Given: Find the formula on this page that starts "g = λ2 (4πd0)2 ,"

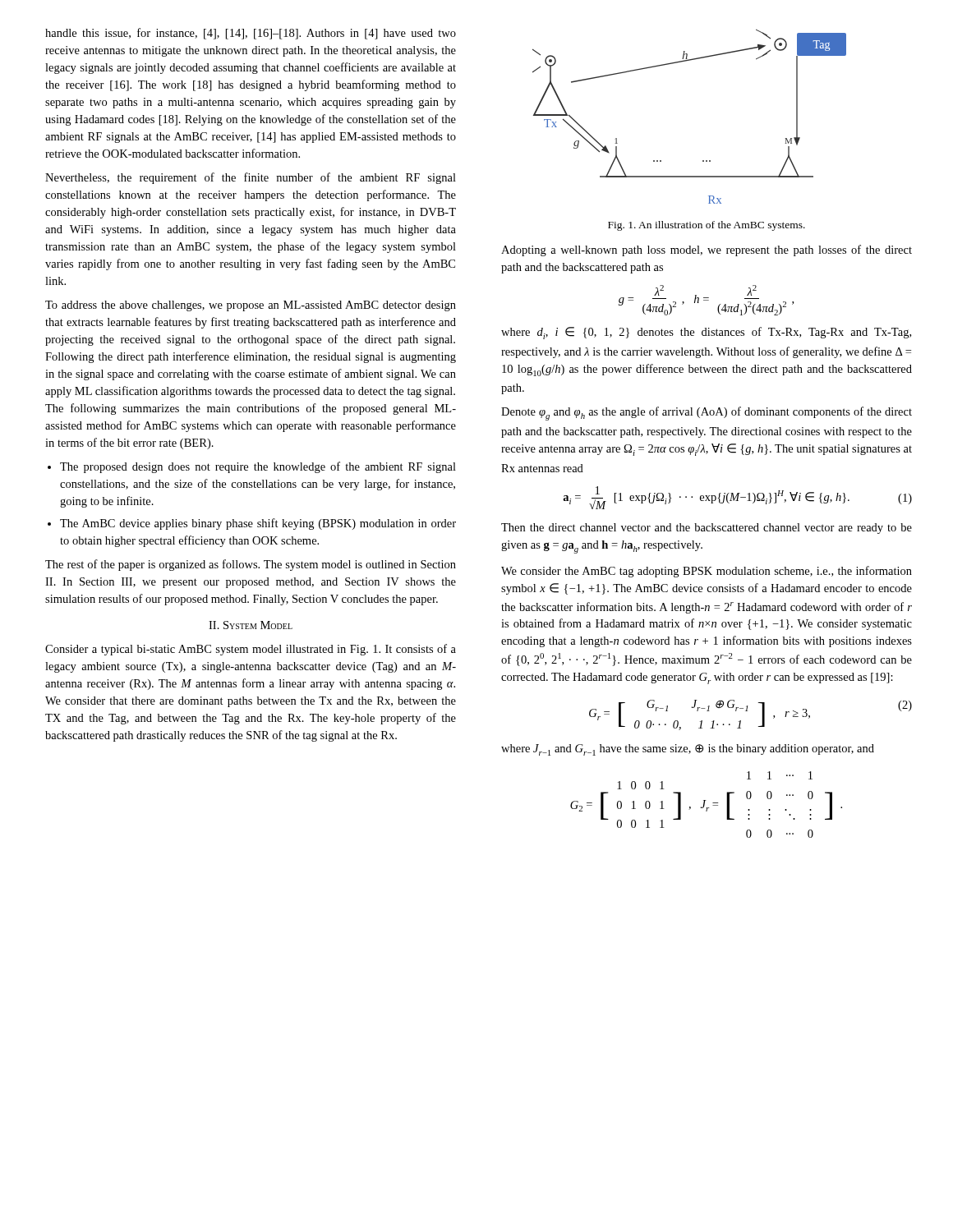Looking at the screenshot, I should coord(707,300).
